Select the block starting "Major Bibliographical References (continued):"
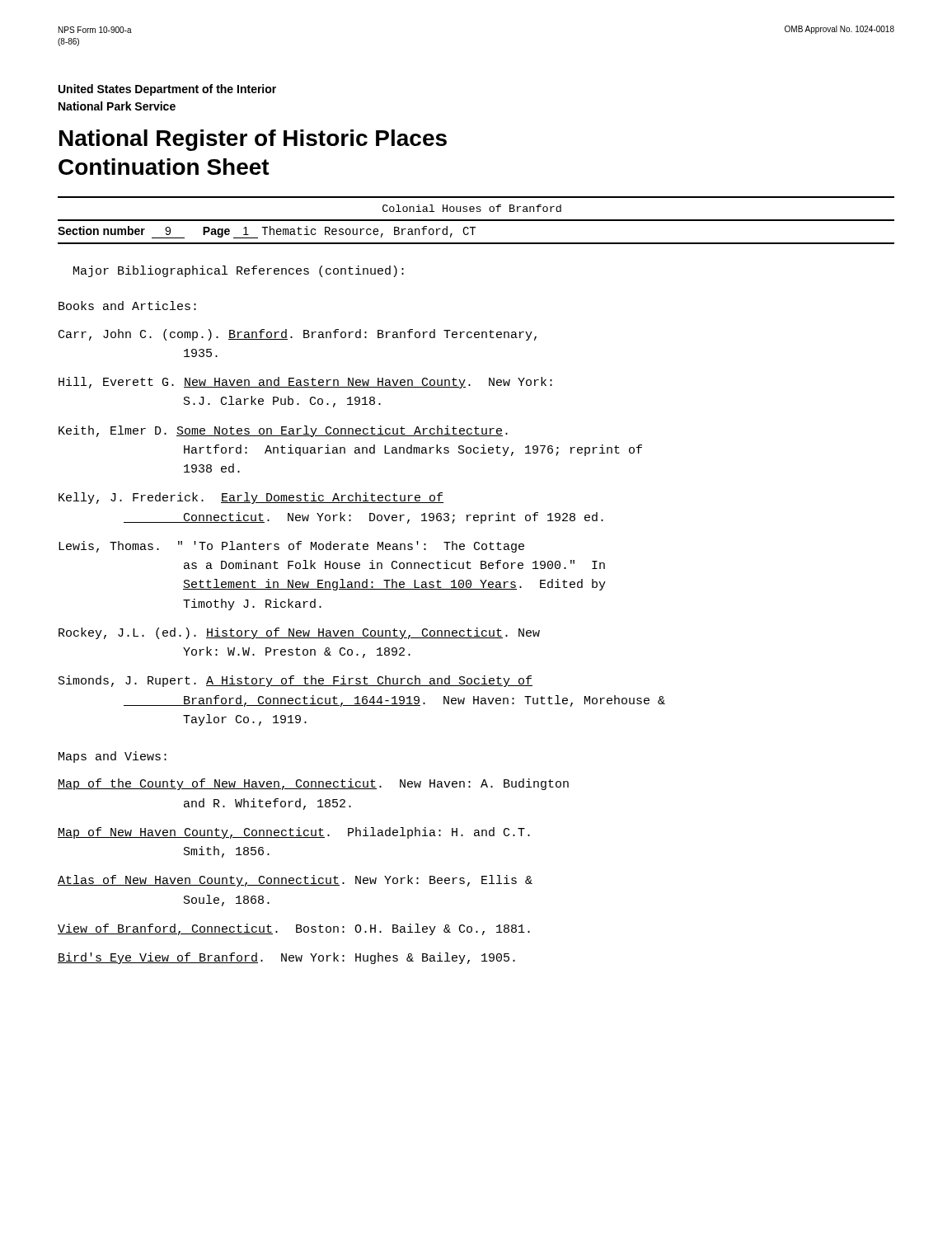 tap(232, 272)
